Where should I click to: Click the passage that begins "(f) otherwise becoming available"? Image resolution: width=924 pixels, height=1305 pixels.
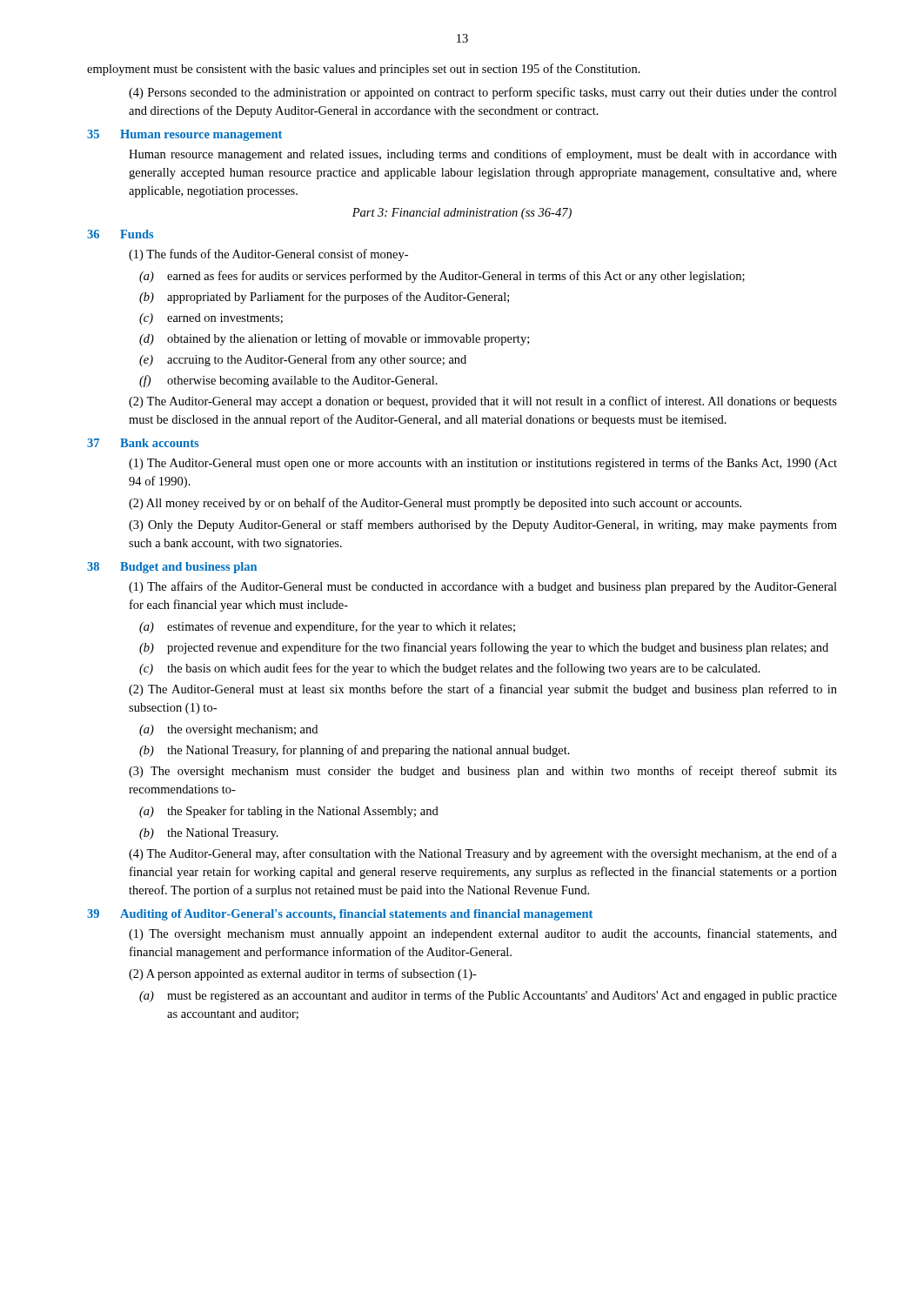288,381
